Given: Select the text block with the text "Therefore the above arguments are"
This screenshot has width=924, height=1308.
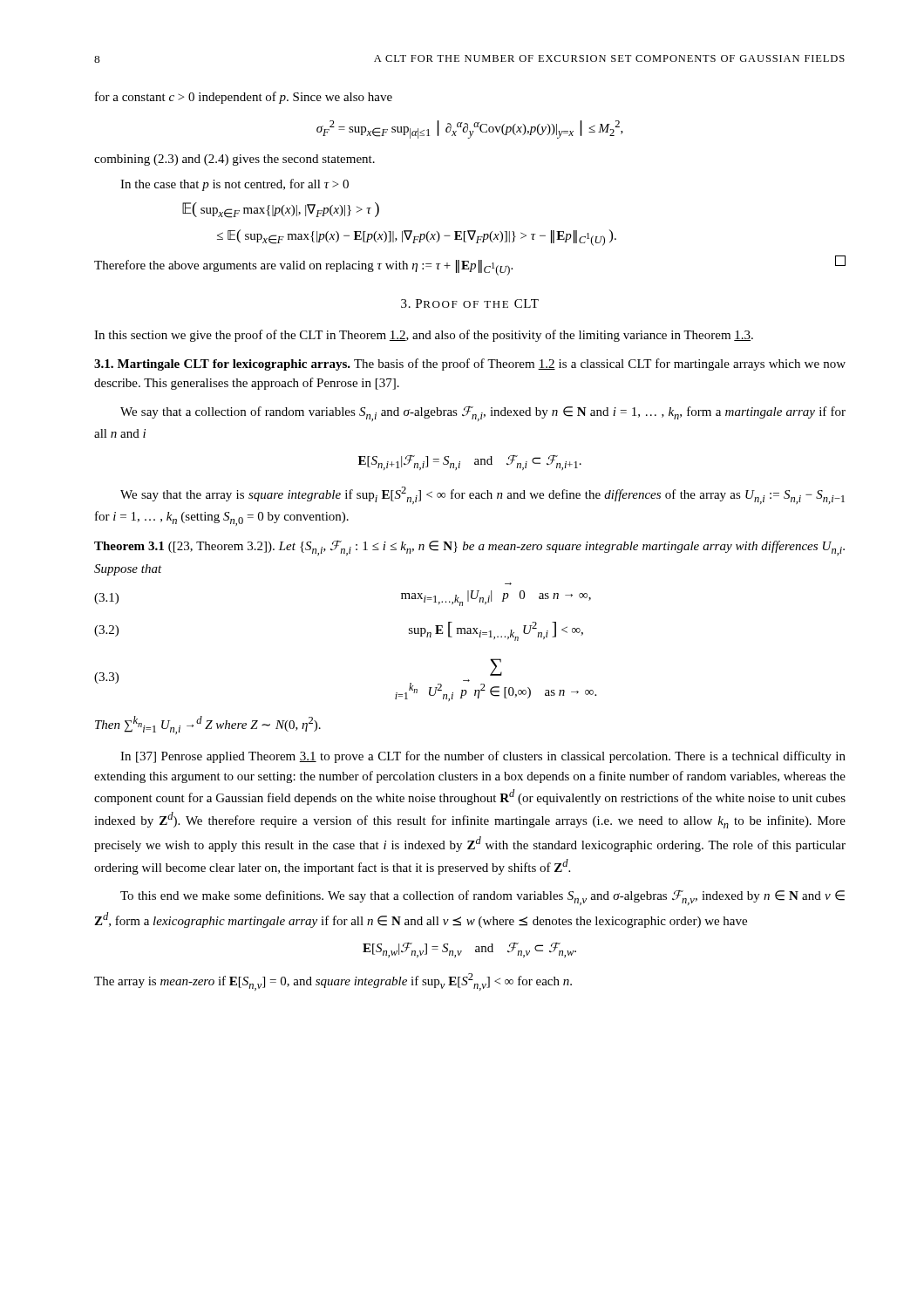Looking at the screenshot, I should pos(470,265).
